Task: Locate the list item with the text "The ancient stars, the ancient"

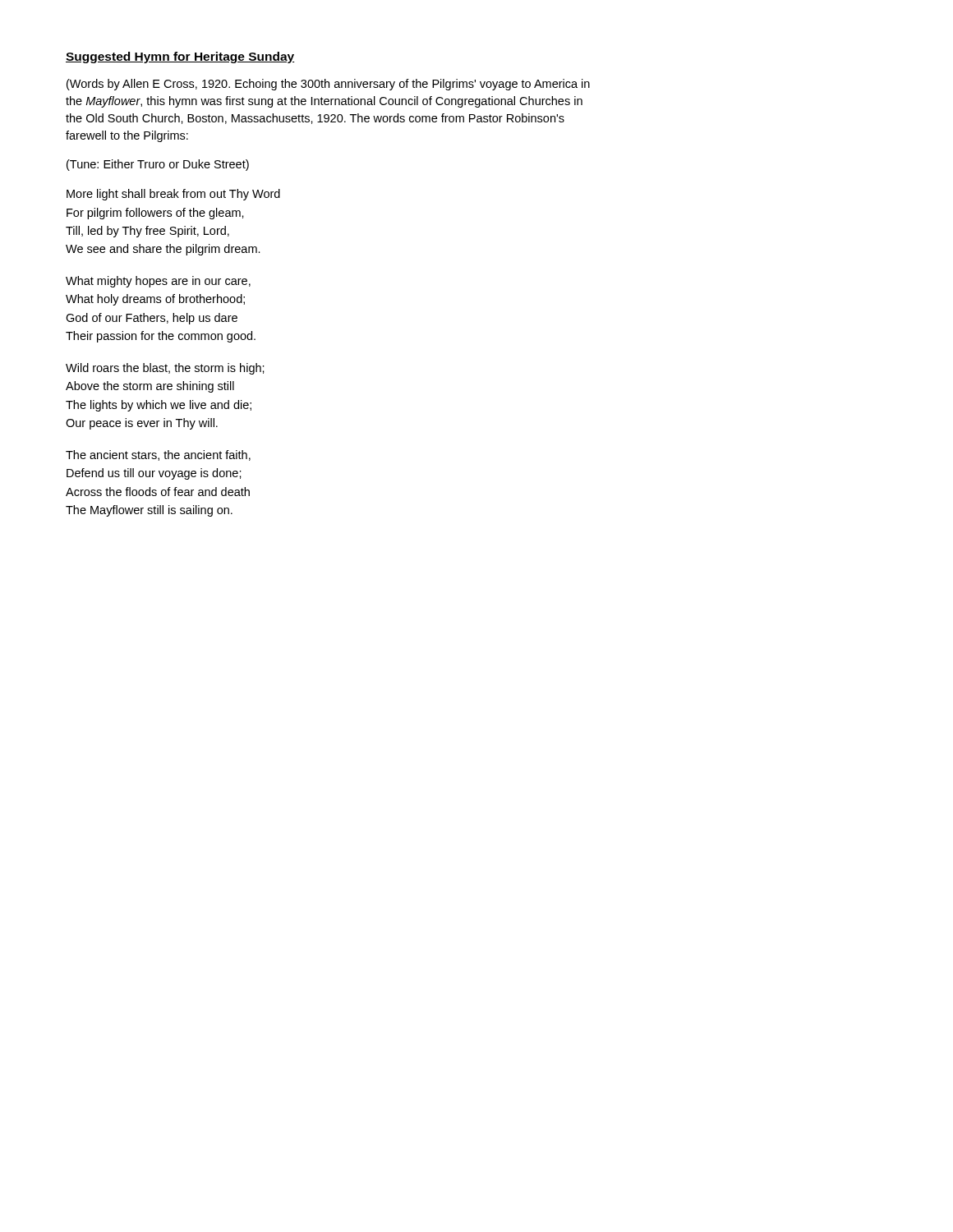Action: point(158,482)
